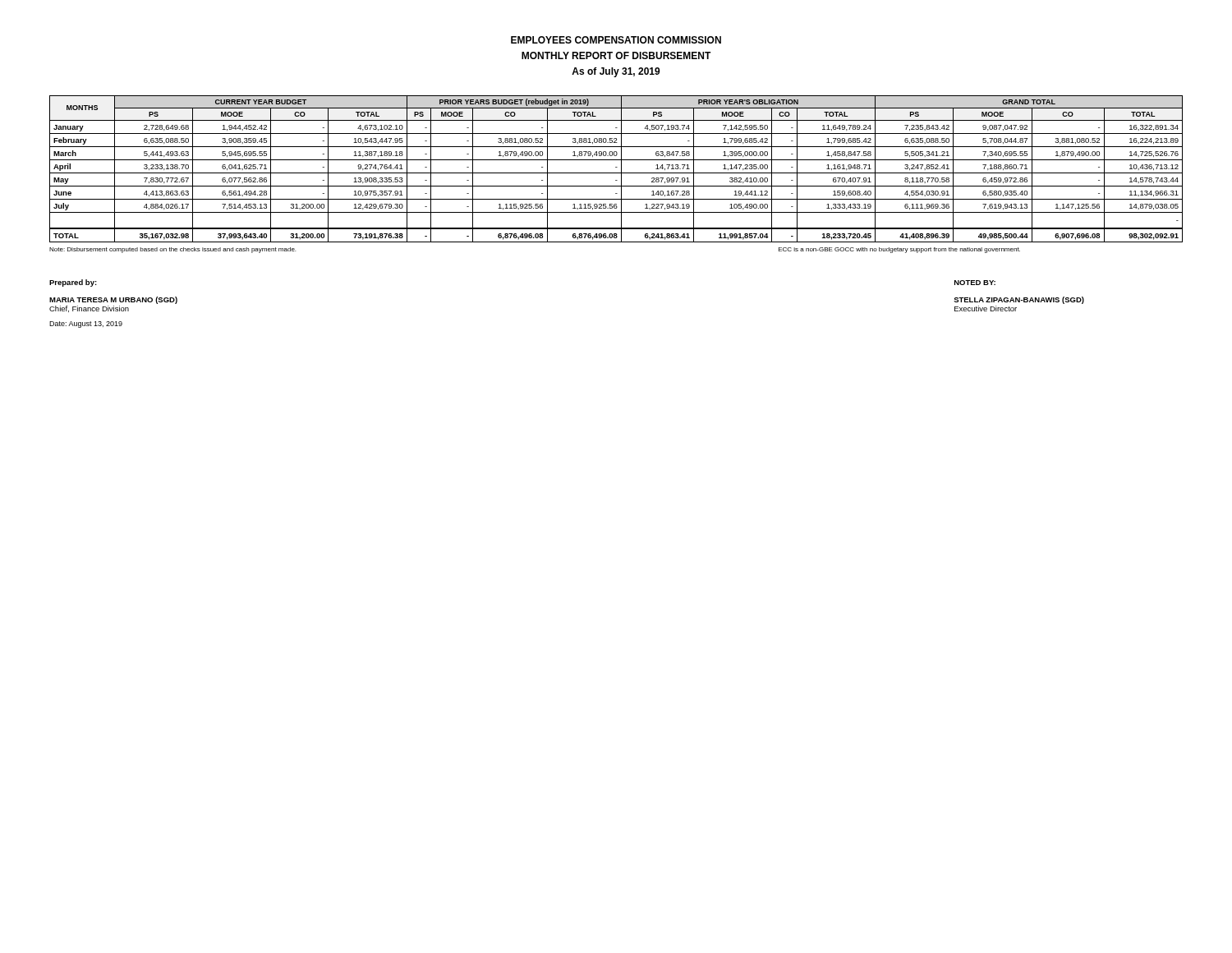Find the text block that says "MARIA TERESA M URBANO"
This screenshot has width=1232, height=953.
click(113, 304)
